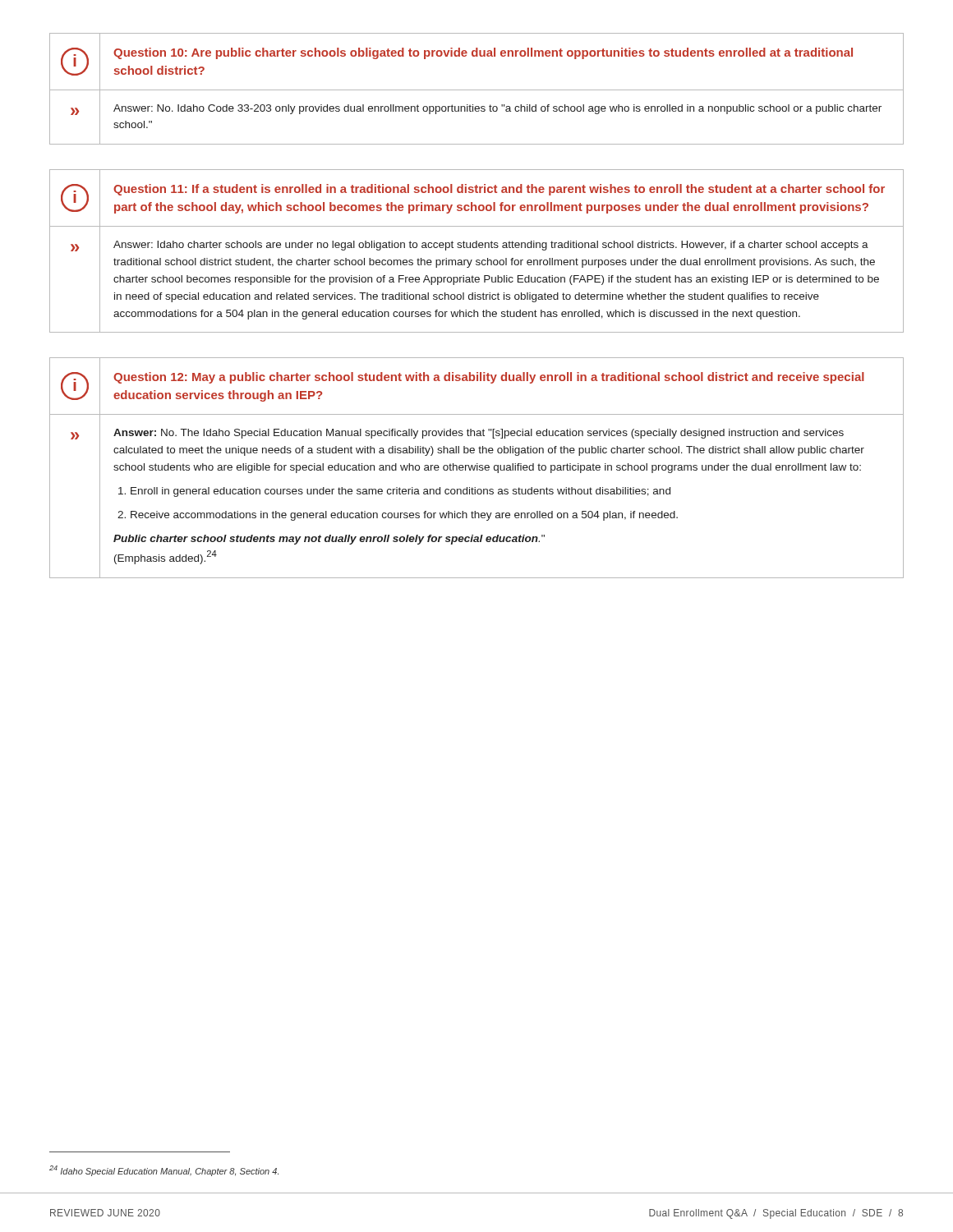Image resolution: width=953 pixels, height=1232 pixels.
Task: Find the table that mentions "i Question 12: May a"
Action: point(476,468)
